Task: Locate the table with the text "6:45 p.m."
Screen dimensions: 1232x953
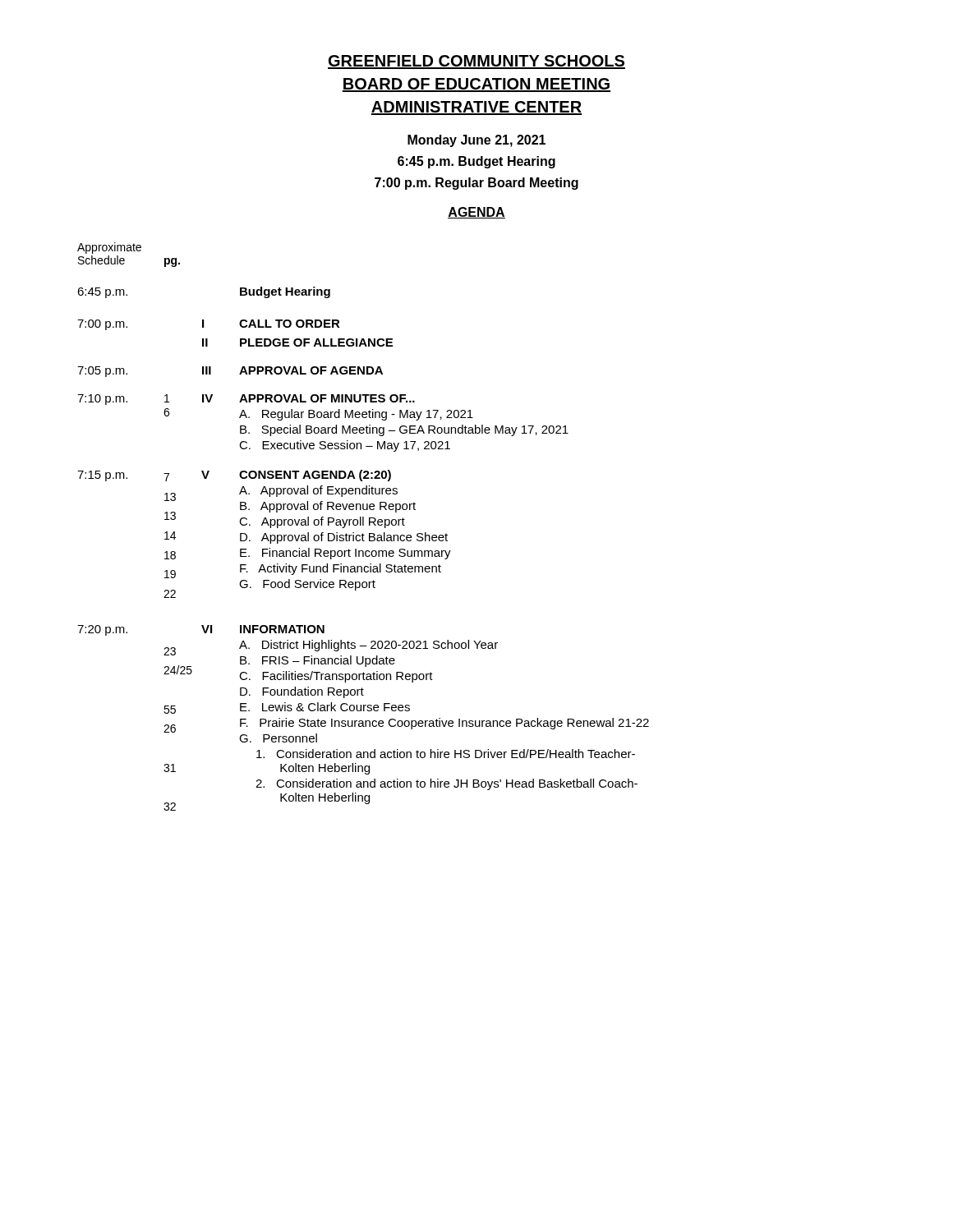Action: coord(476,528)
